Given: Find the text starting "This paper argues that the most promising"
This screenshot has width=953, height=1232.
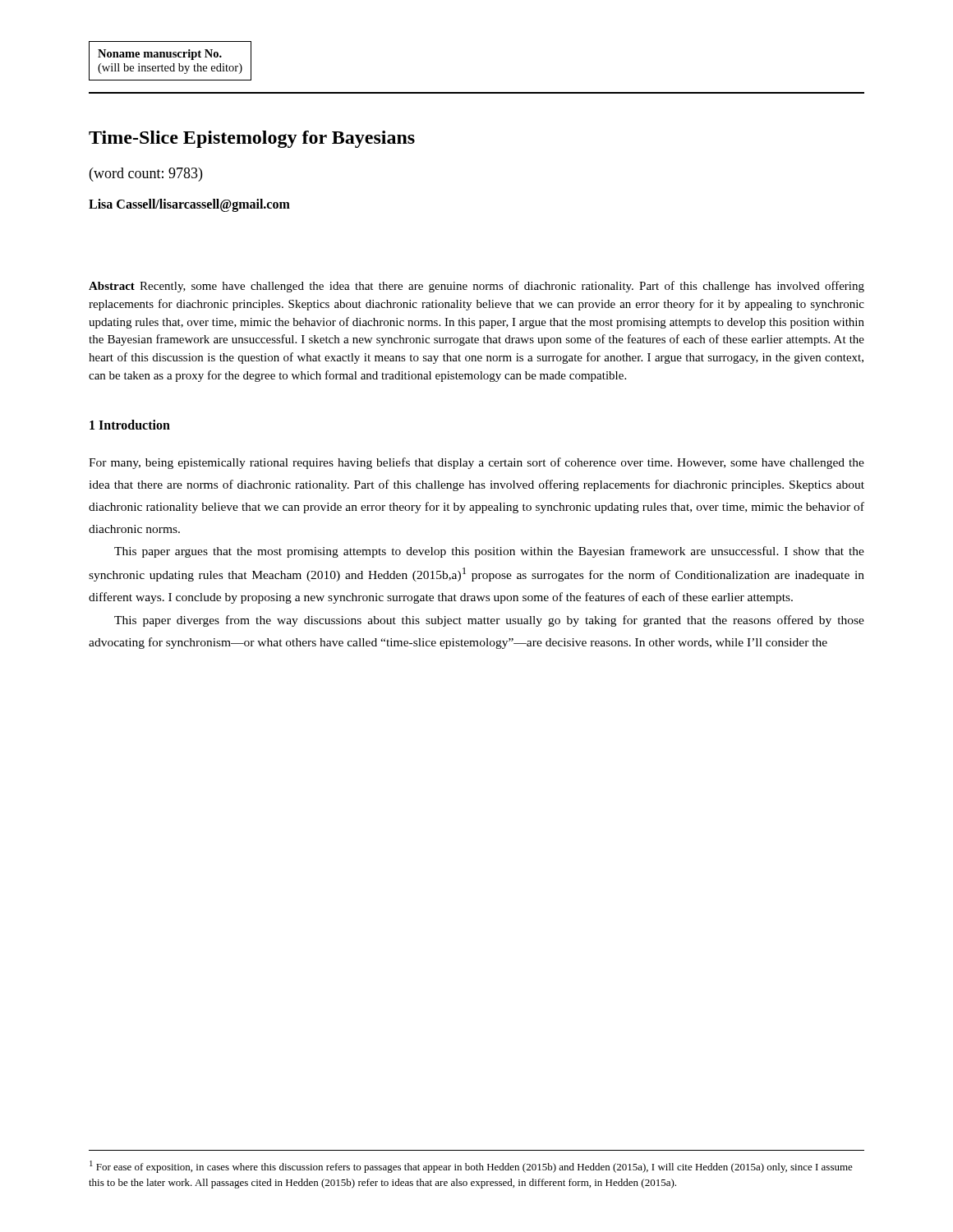Looking at the screenshot, I should tap(476, 574).
